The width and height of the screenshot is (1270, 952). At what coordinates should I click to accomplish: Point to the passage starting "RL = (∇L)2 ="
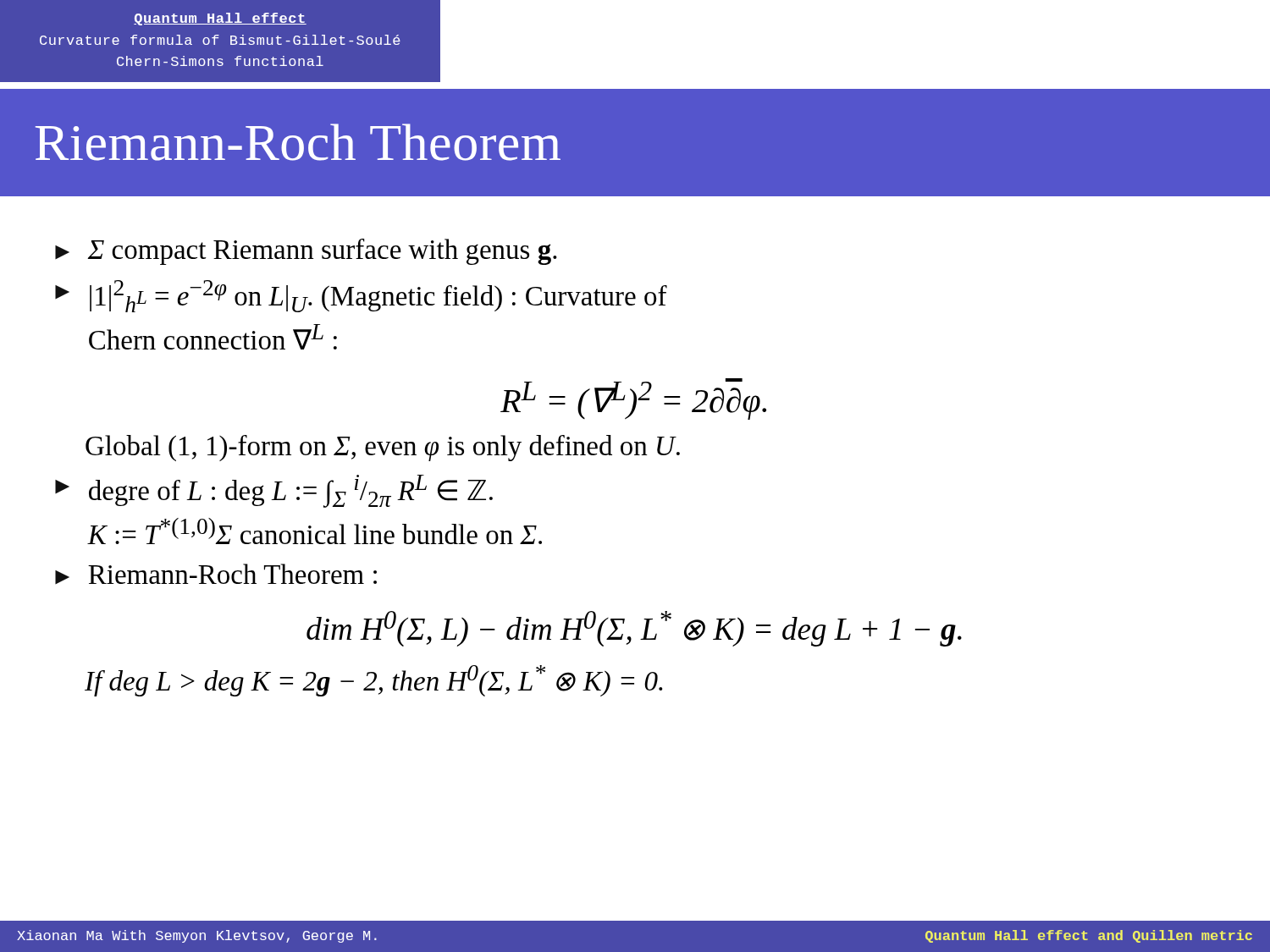(x=635, y=397)
